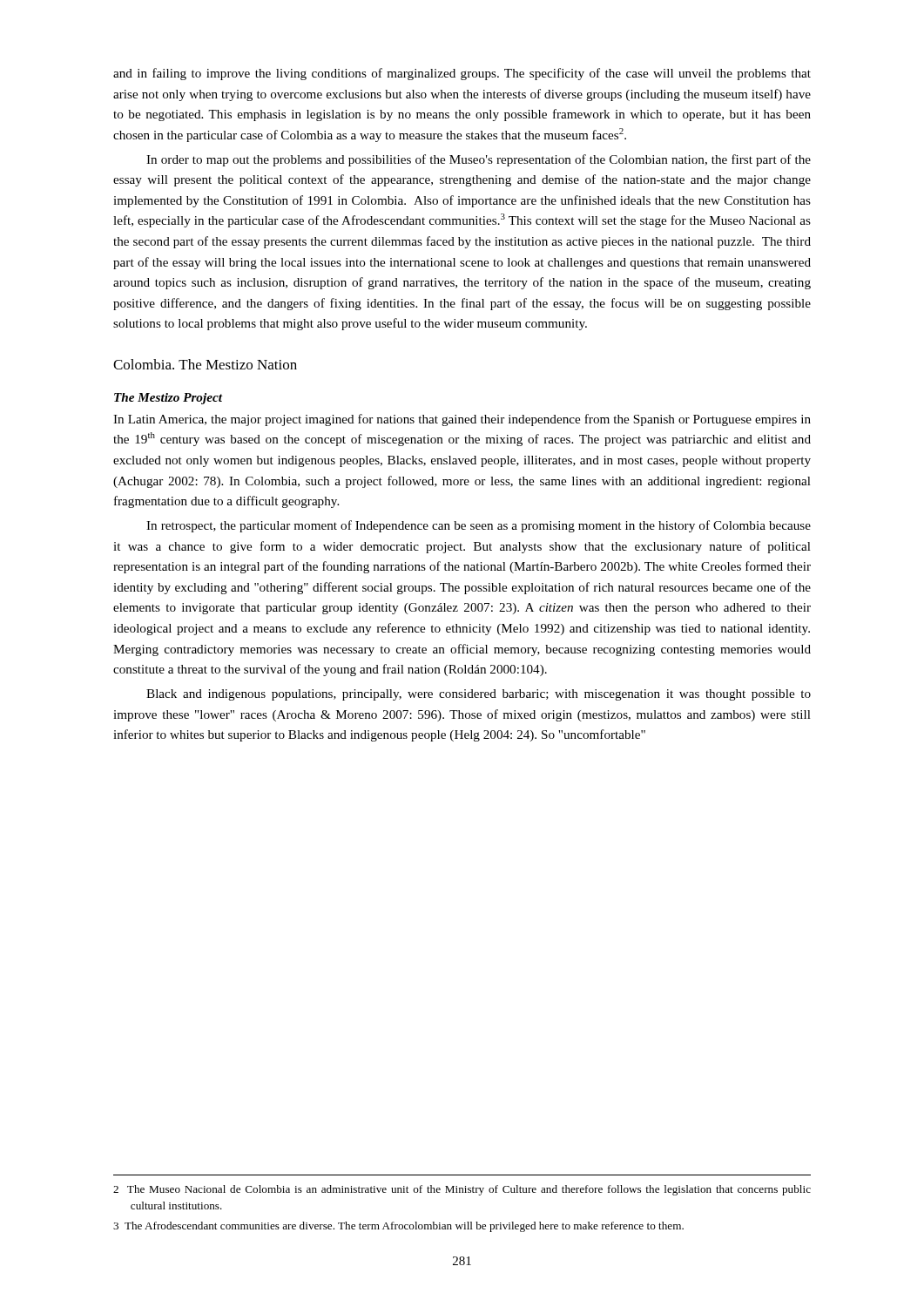Where is the passage that starts "In retrospect, the particular moment of Independence can"?
The width and height of the screenshot is (924, 1307).
462,597
